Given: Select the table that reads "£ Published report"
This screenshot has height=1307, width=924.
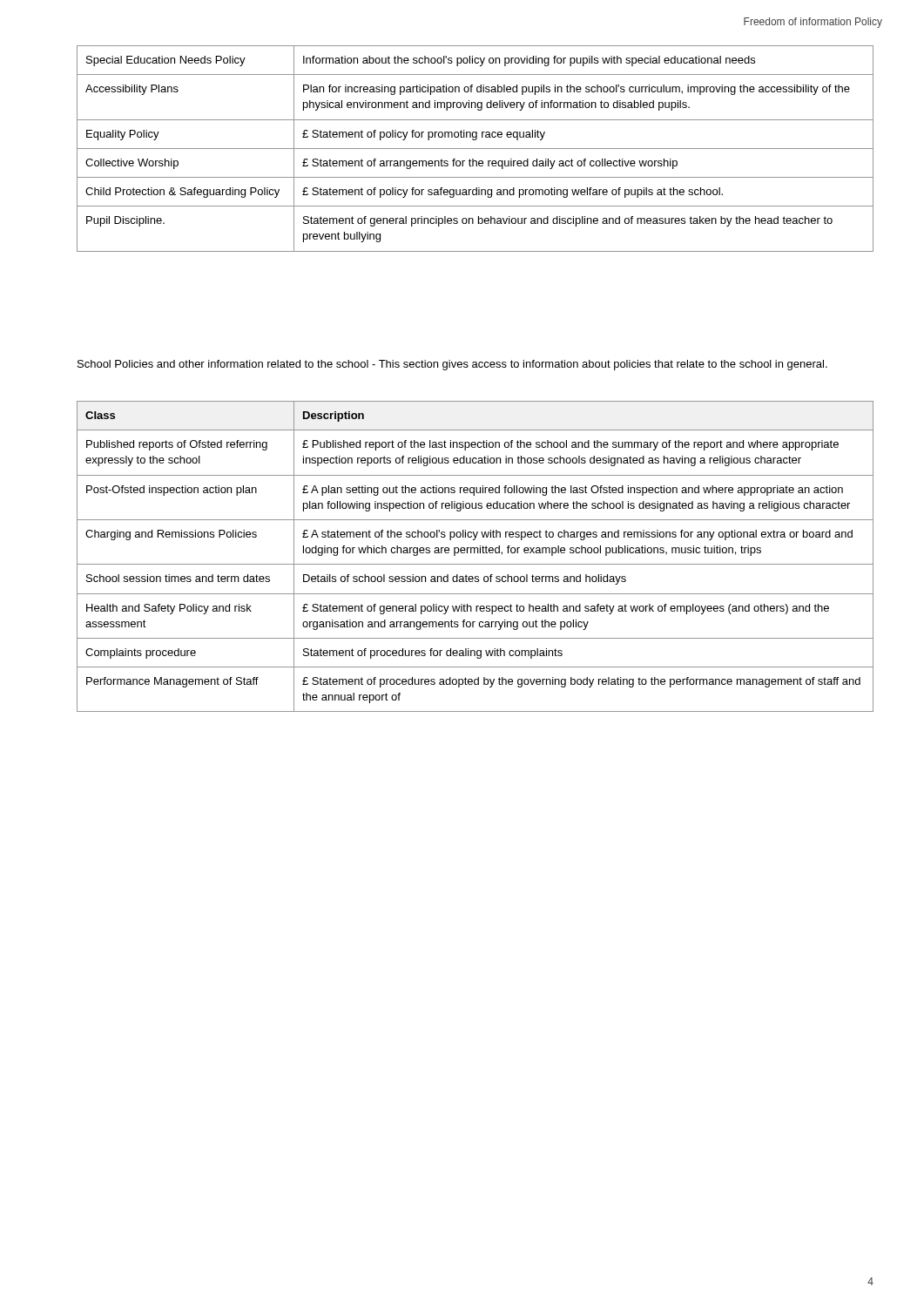Looking at the screenshot, I should 475,557.
